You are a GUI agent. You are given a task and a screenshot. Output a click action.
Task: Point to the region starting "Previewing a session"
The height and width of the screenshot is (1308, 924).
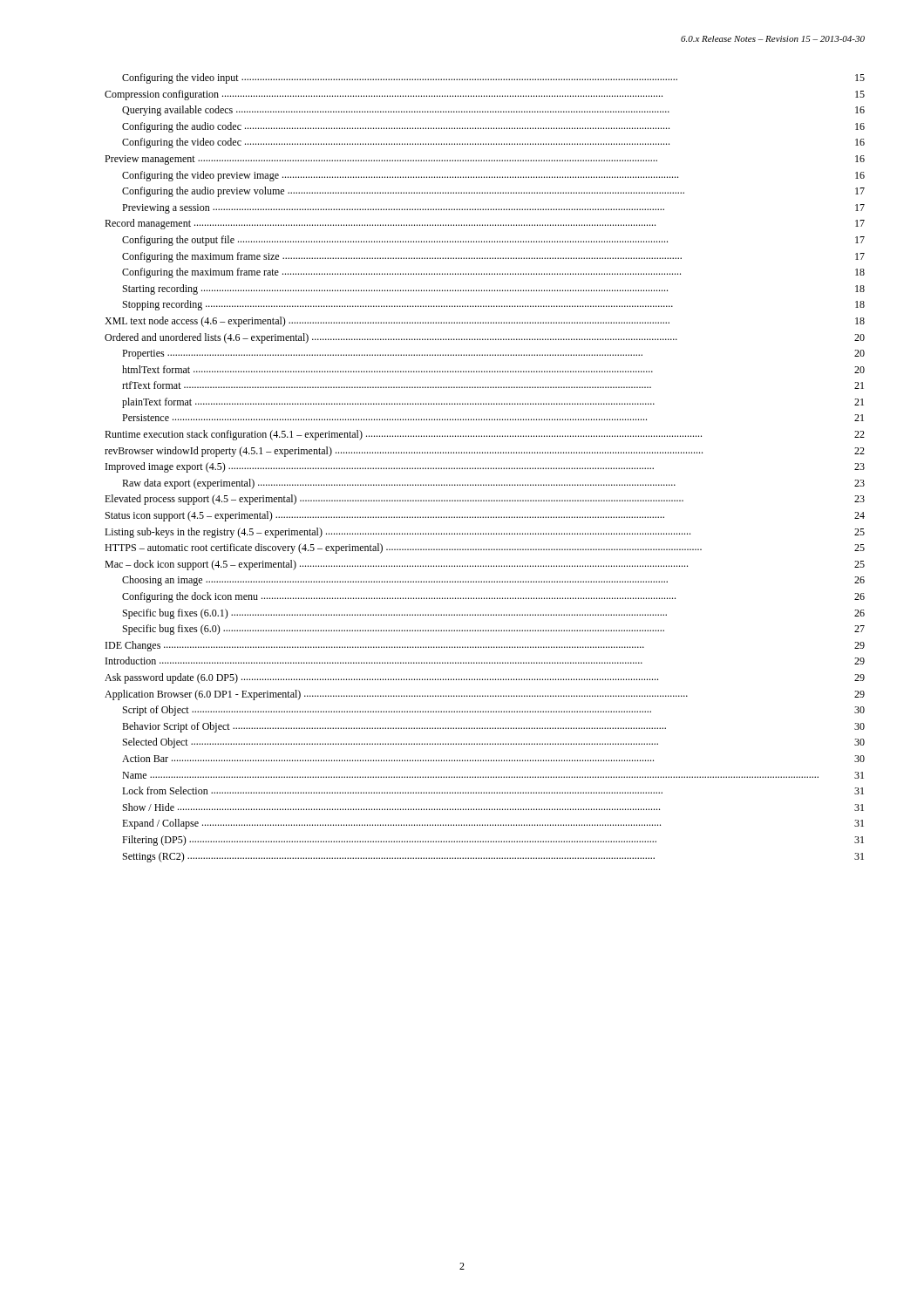(x=493, y=208)
